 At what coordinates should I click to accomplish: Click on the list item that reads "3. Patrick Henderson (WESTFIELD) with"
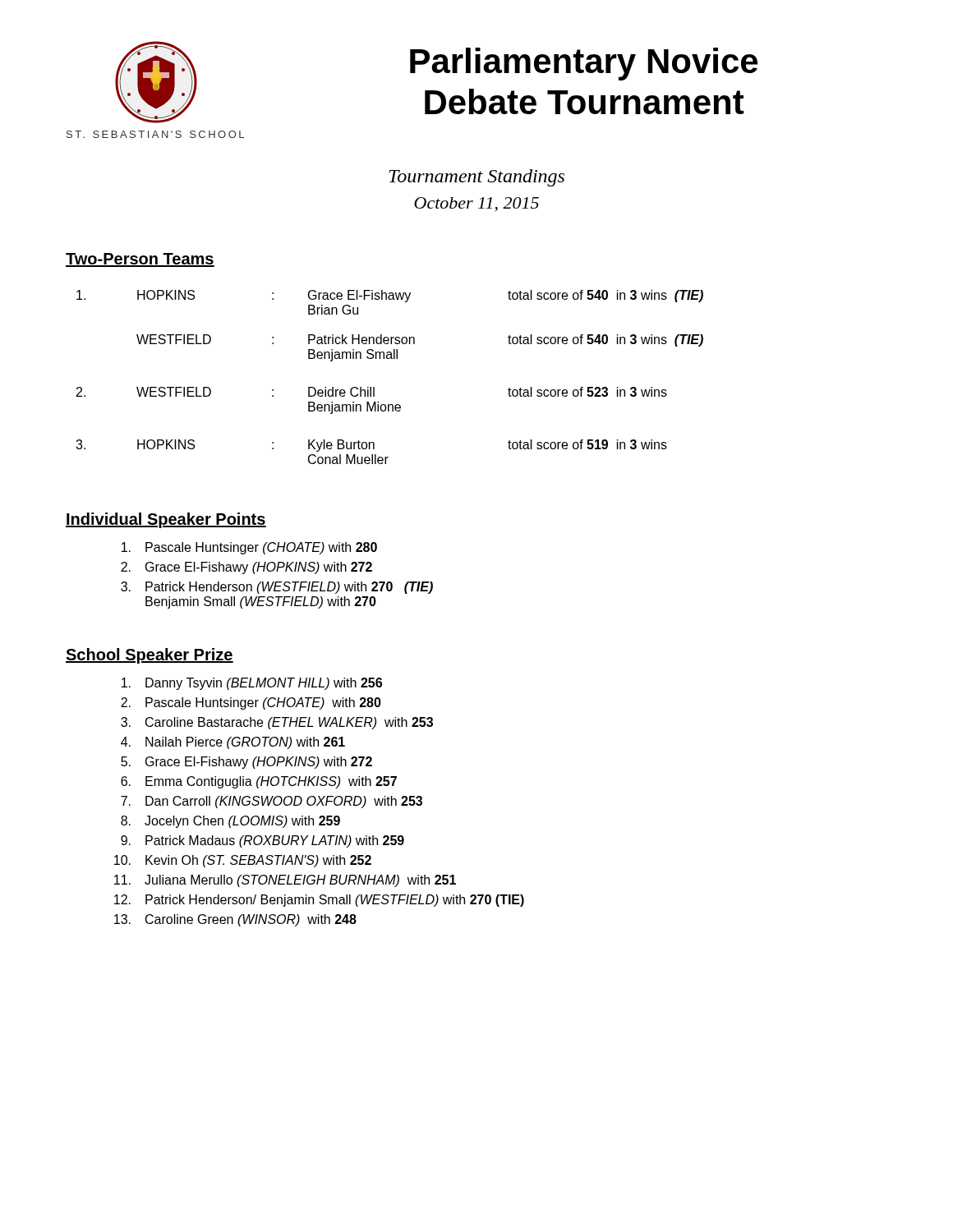(277, 588)
